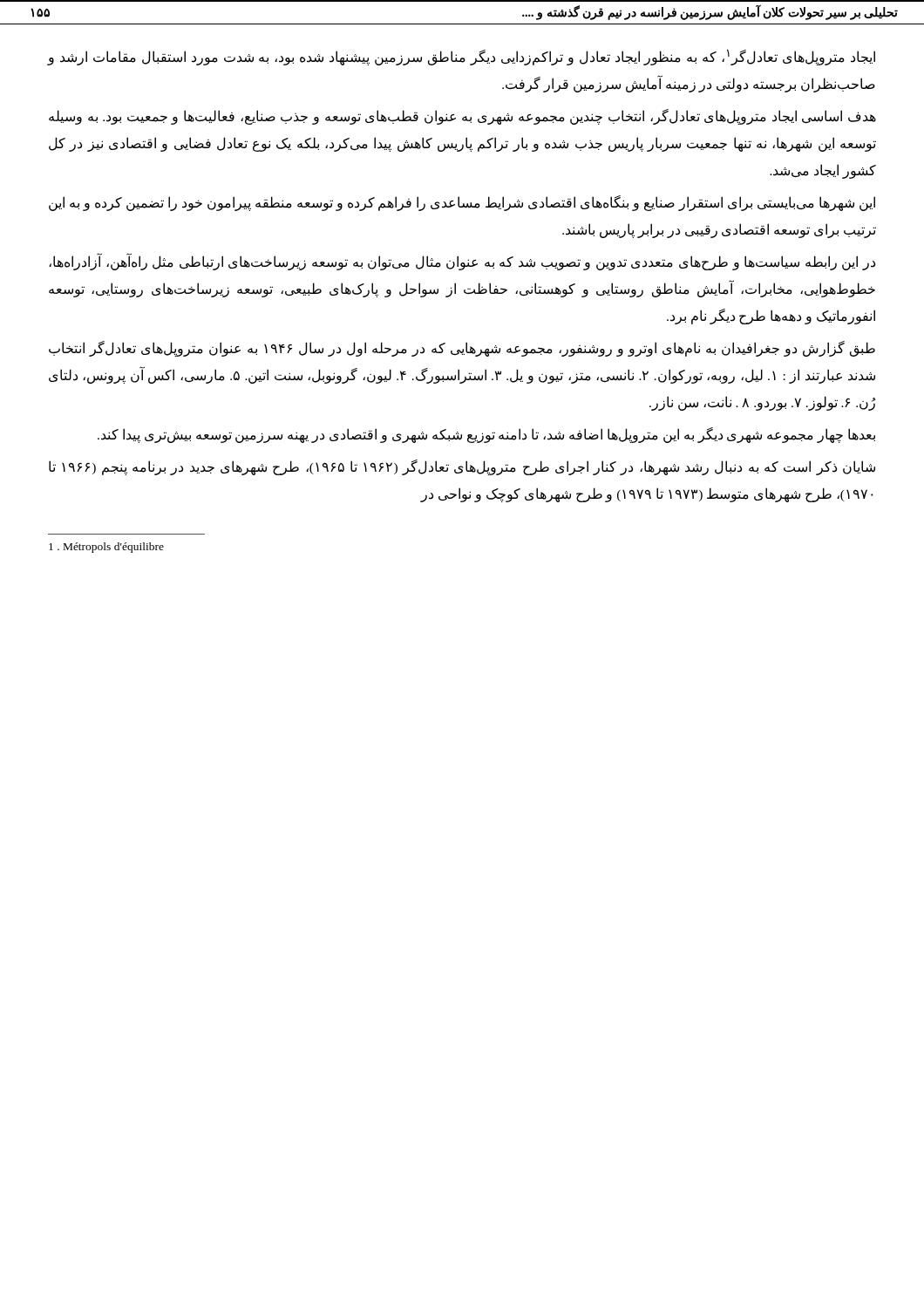
Task: Locate the block of text that opens with "در این رابطه سیاست‌ها و طرح‌های متعددی"
Action: pos(462,289)
